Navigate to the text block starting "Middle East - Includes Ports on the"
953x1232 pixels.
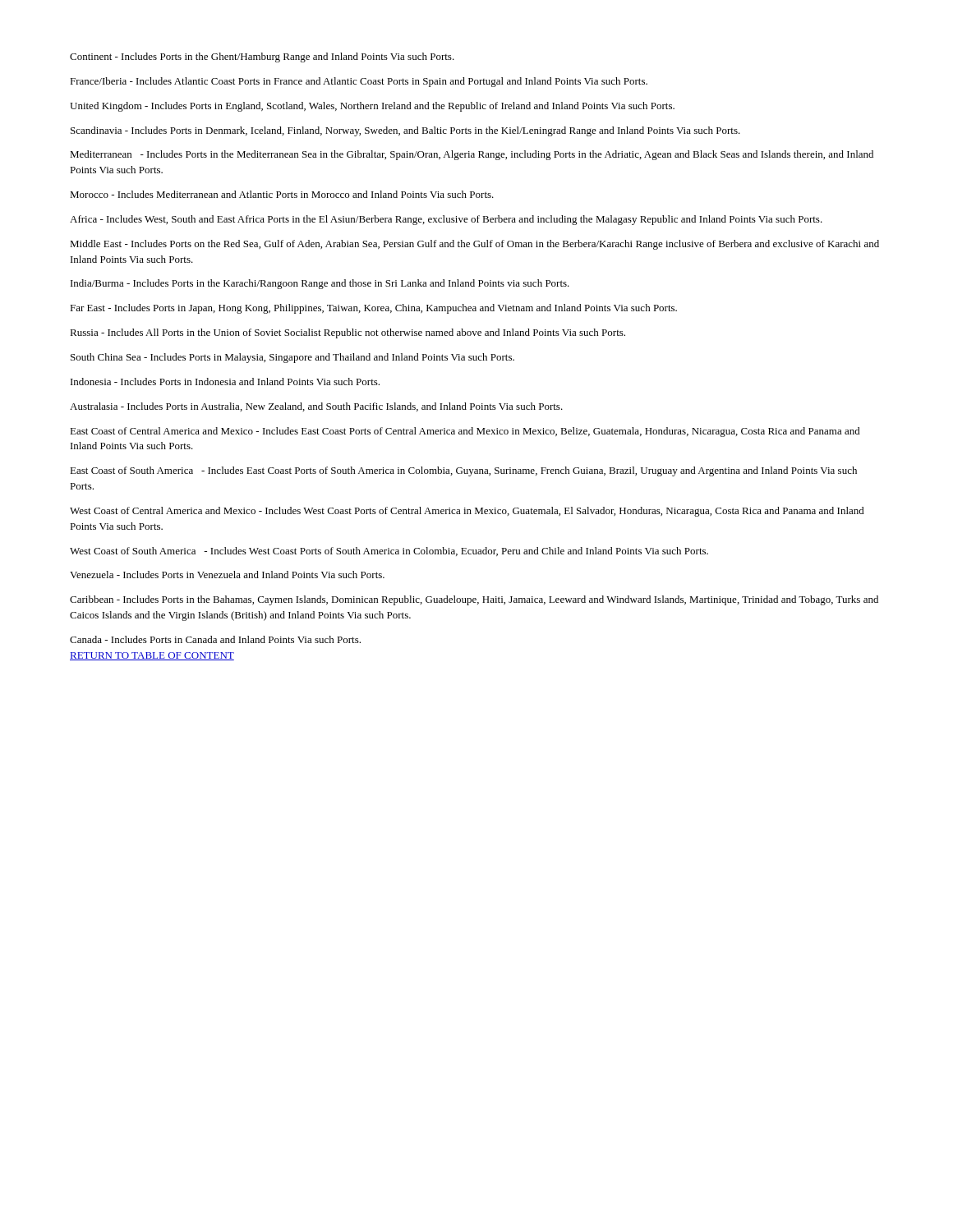coord(475,251)
